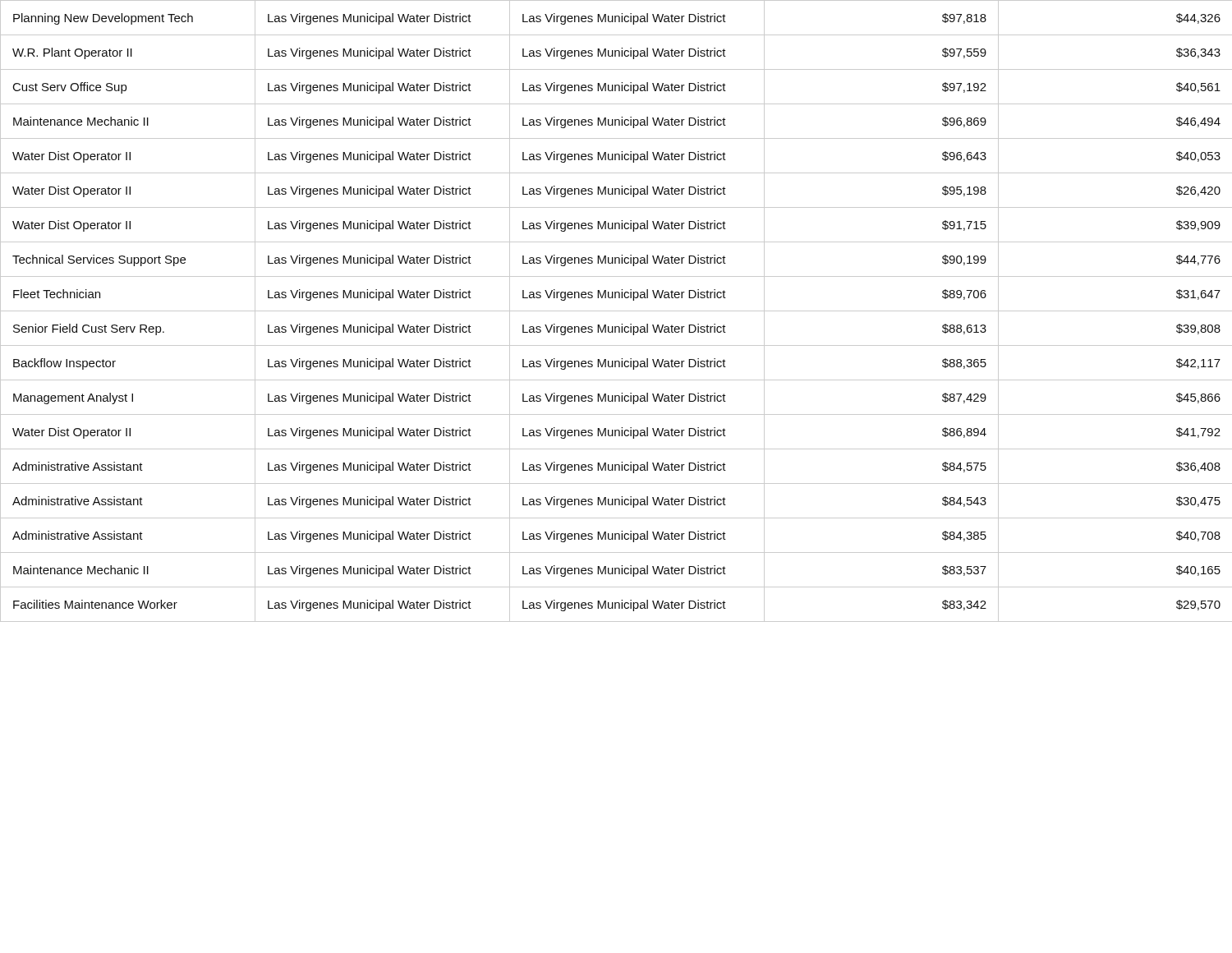Locate the table with the text "Facilities Maintenance Worker"

click(x=616, y=311)
